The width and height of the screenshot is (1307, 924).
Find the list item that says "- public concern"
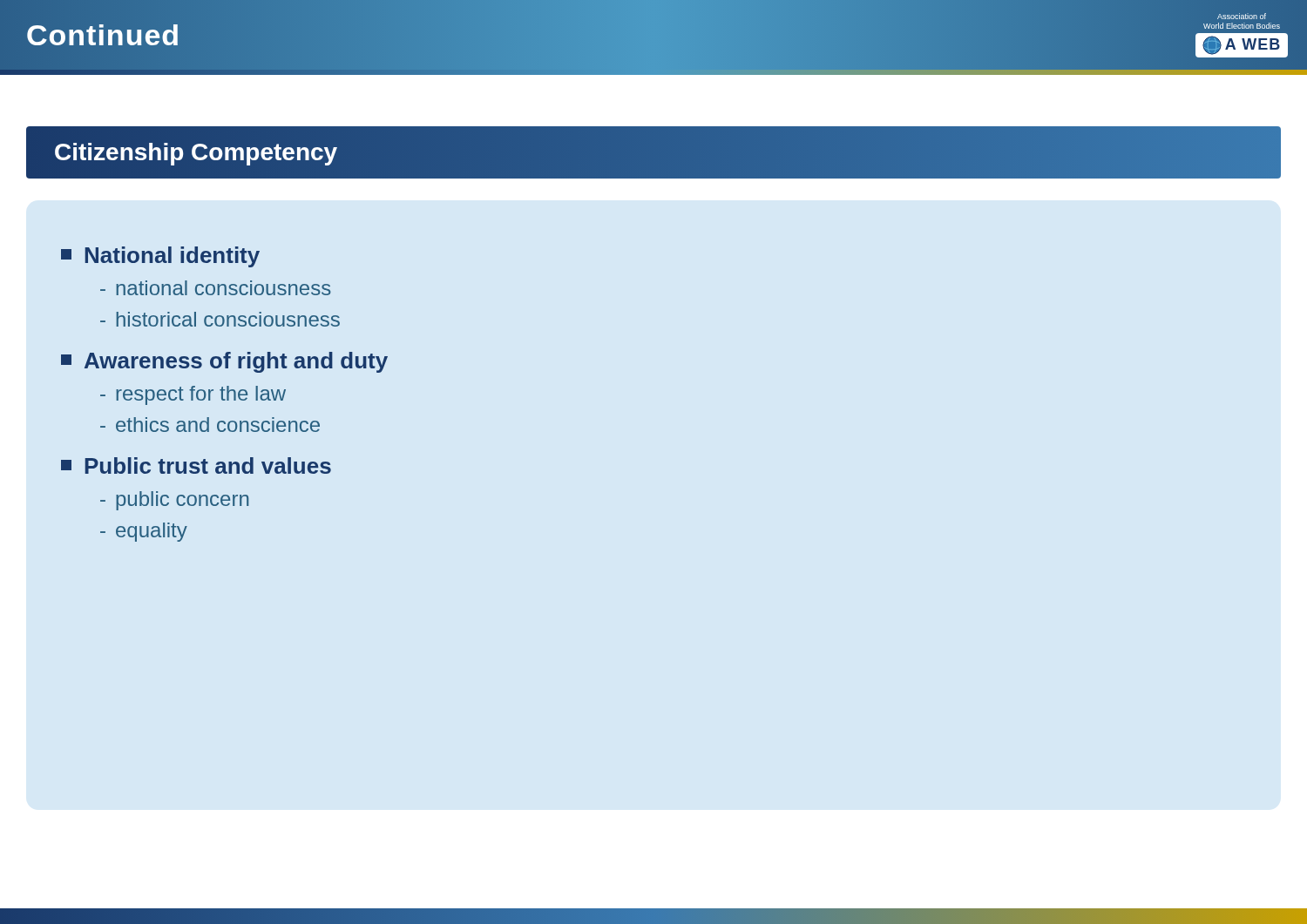pyautogui.click(x=175, y=499)
